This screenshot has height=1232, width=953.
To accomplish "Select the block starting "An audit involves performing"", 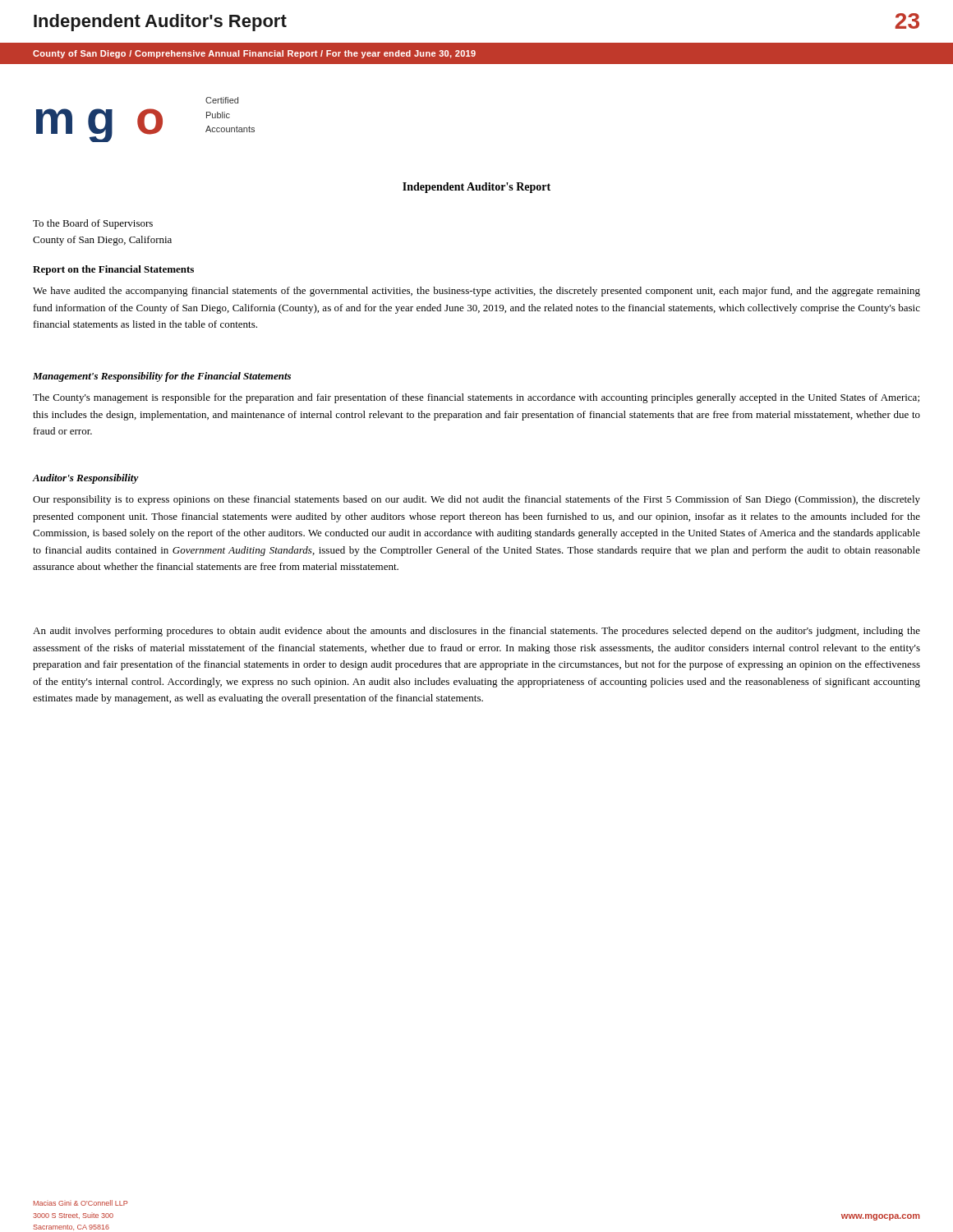I will [476, 664].
